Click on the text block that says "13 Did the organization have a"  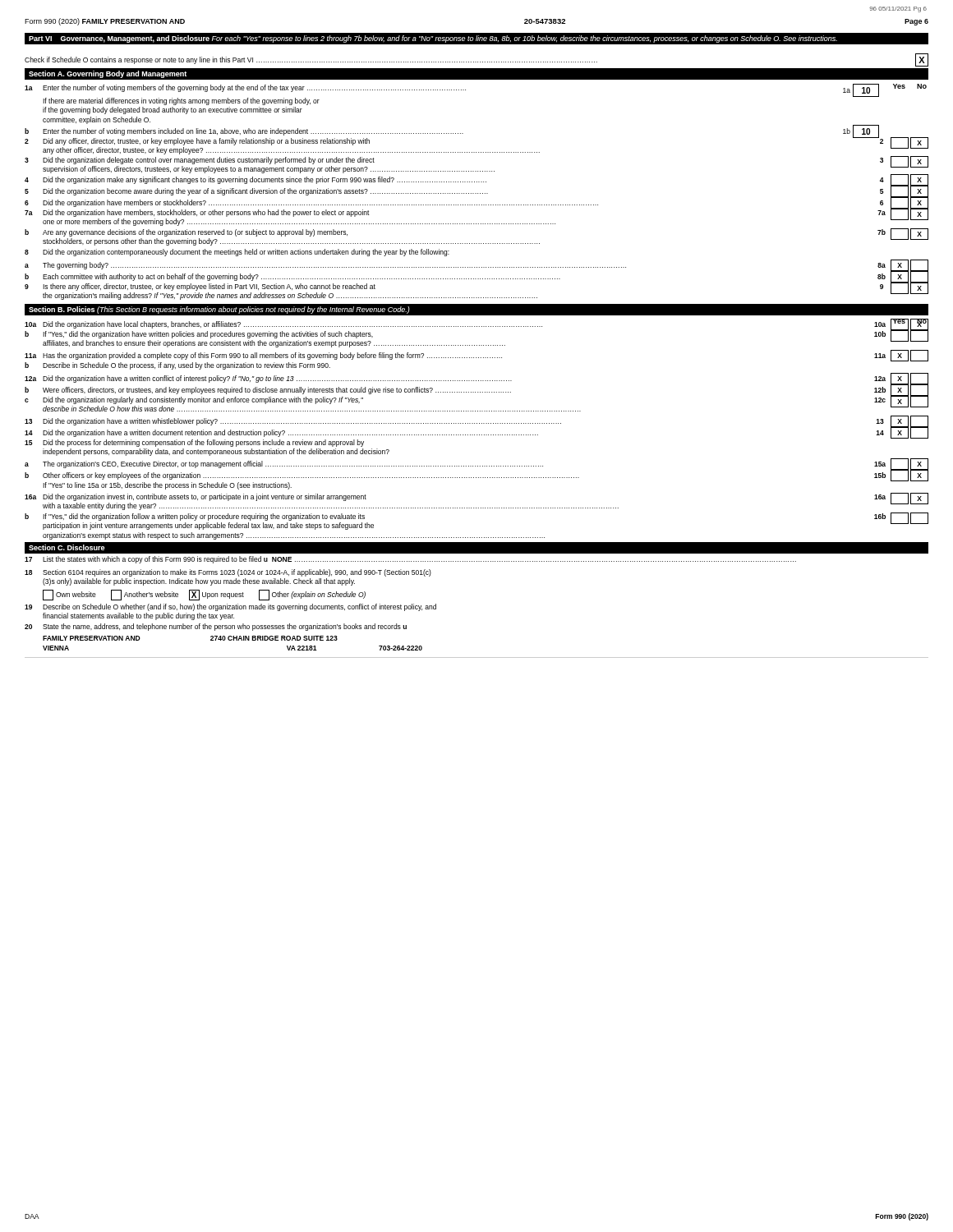click(476, 421)
